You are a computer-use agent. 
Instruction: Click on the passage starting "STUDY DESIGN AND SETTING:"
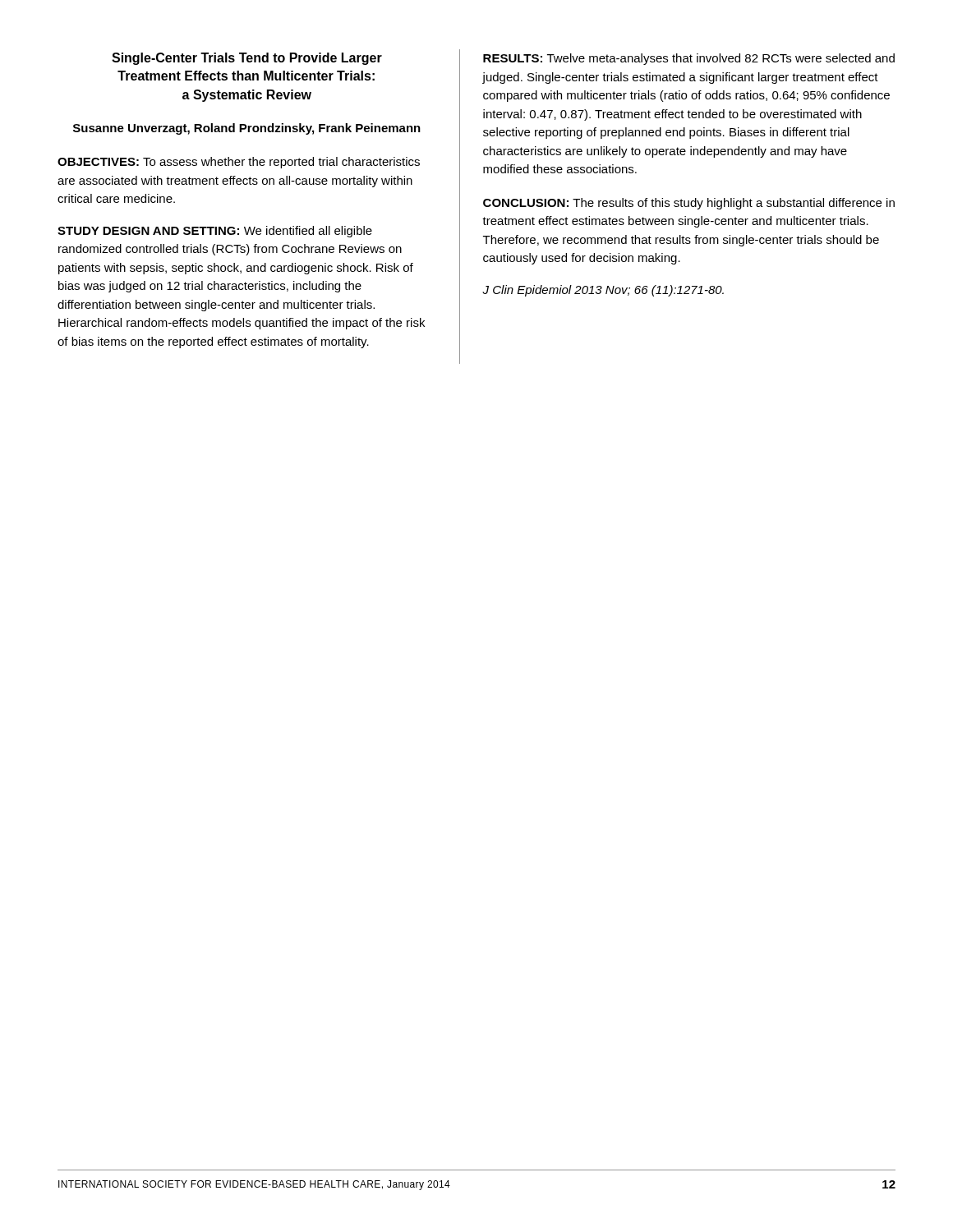[247, 286]
